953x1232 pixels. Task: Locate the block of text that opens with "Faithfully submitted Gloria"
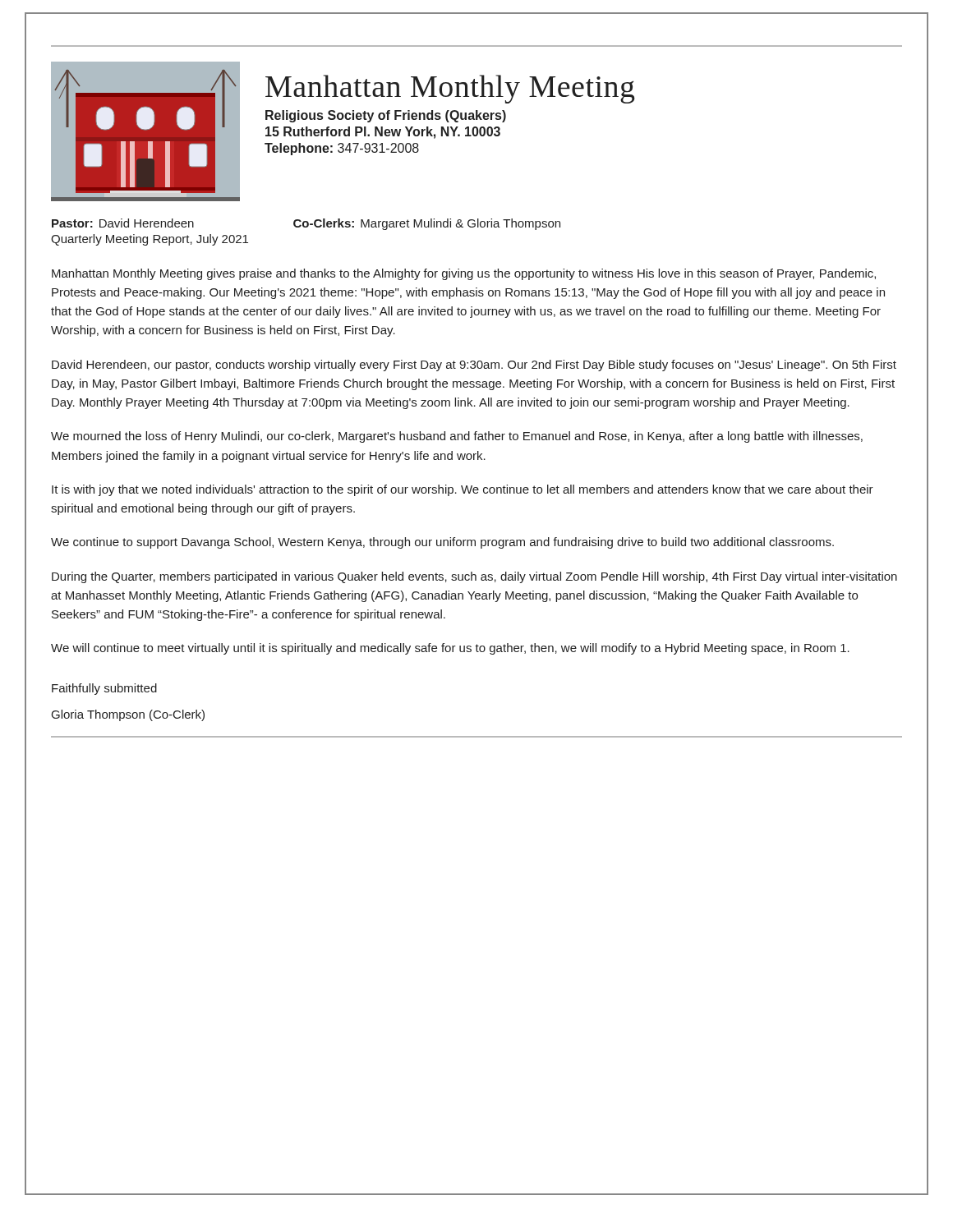tap(104, 689)
